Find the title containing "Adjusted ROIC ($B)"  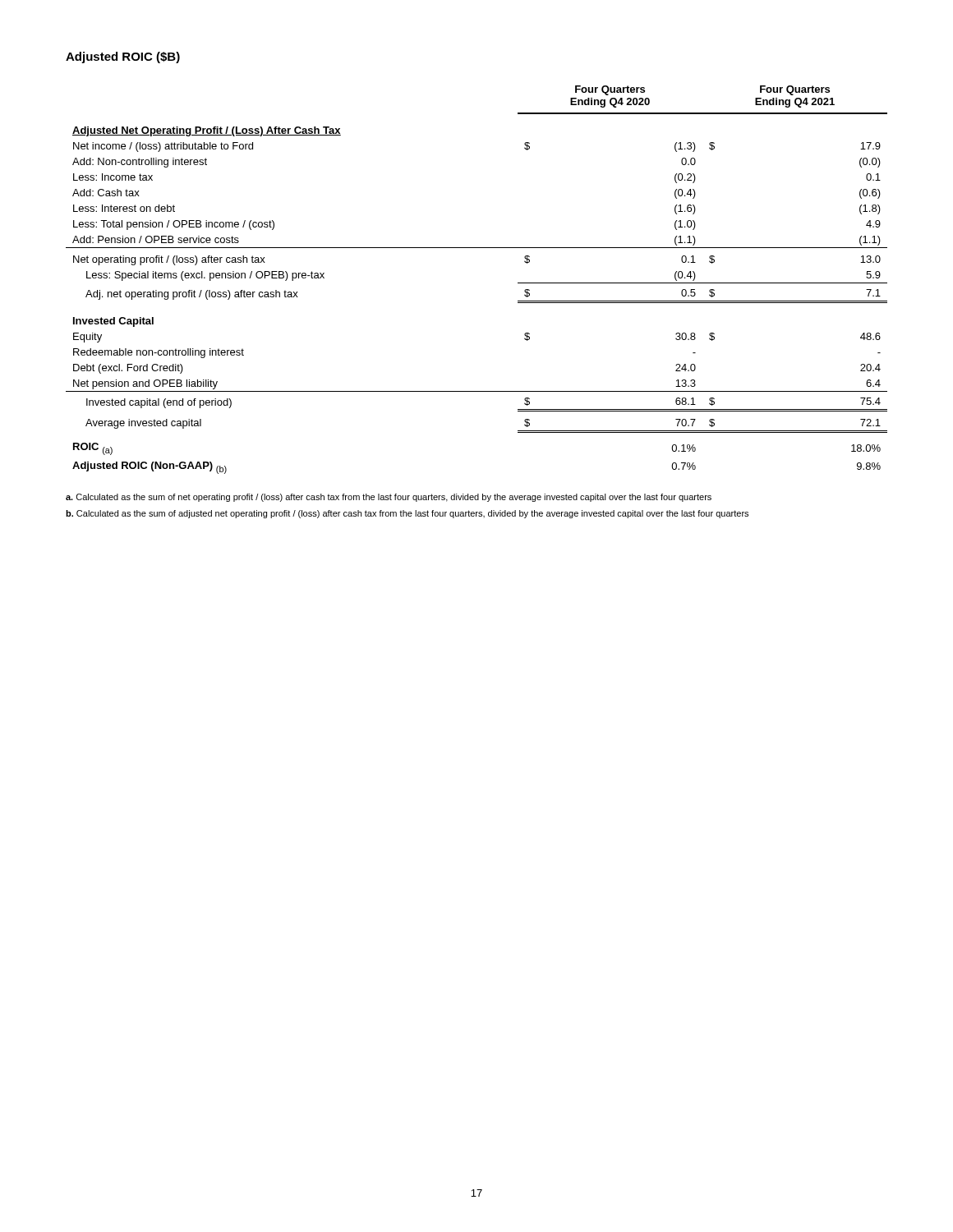[123, 56]
